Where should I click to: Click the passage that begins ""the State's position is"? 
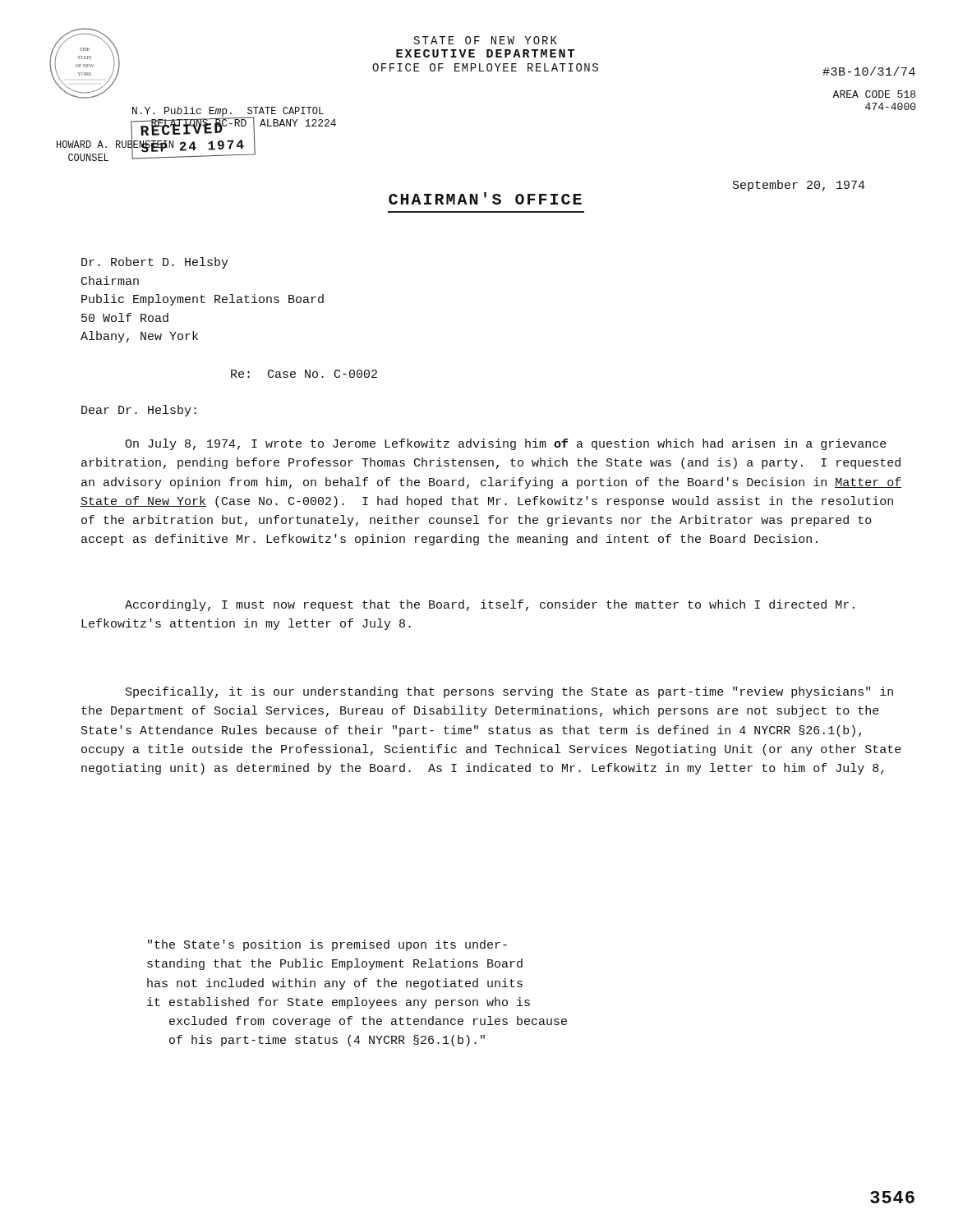(x=357, y=993)
